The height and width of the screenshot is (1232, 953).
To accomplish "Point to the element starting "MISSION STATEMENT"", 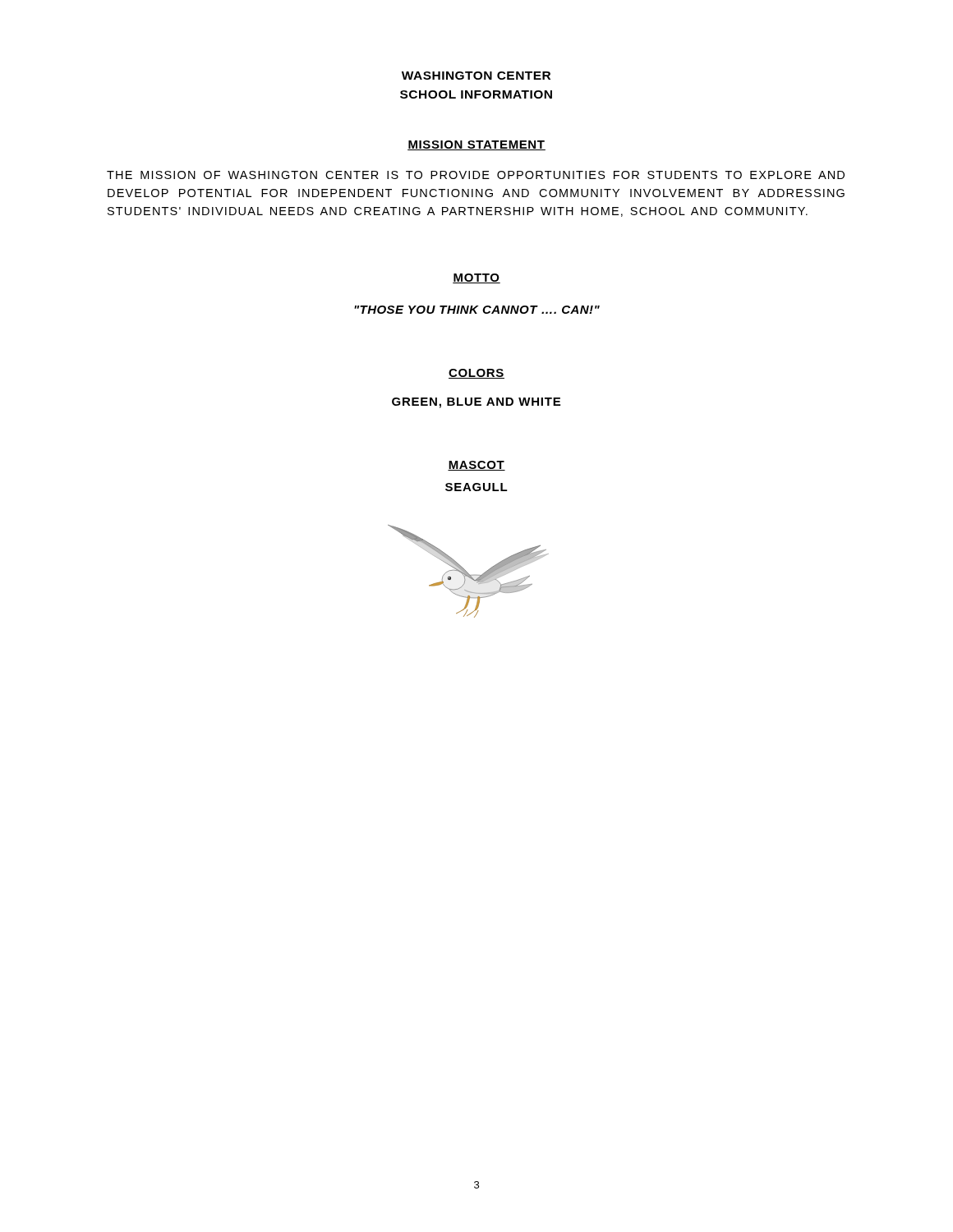I will pos(476,144).
